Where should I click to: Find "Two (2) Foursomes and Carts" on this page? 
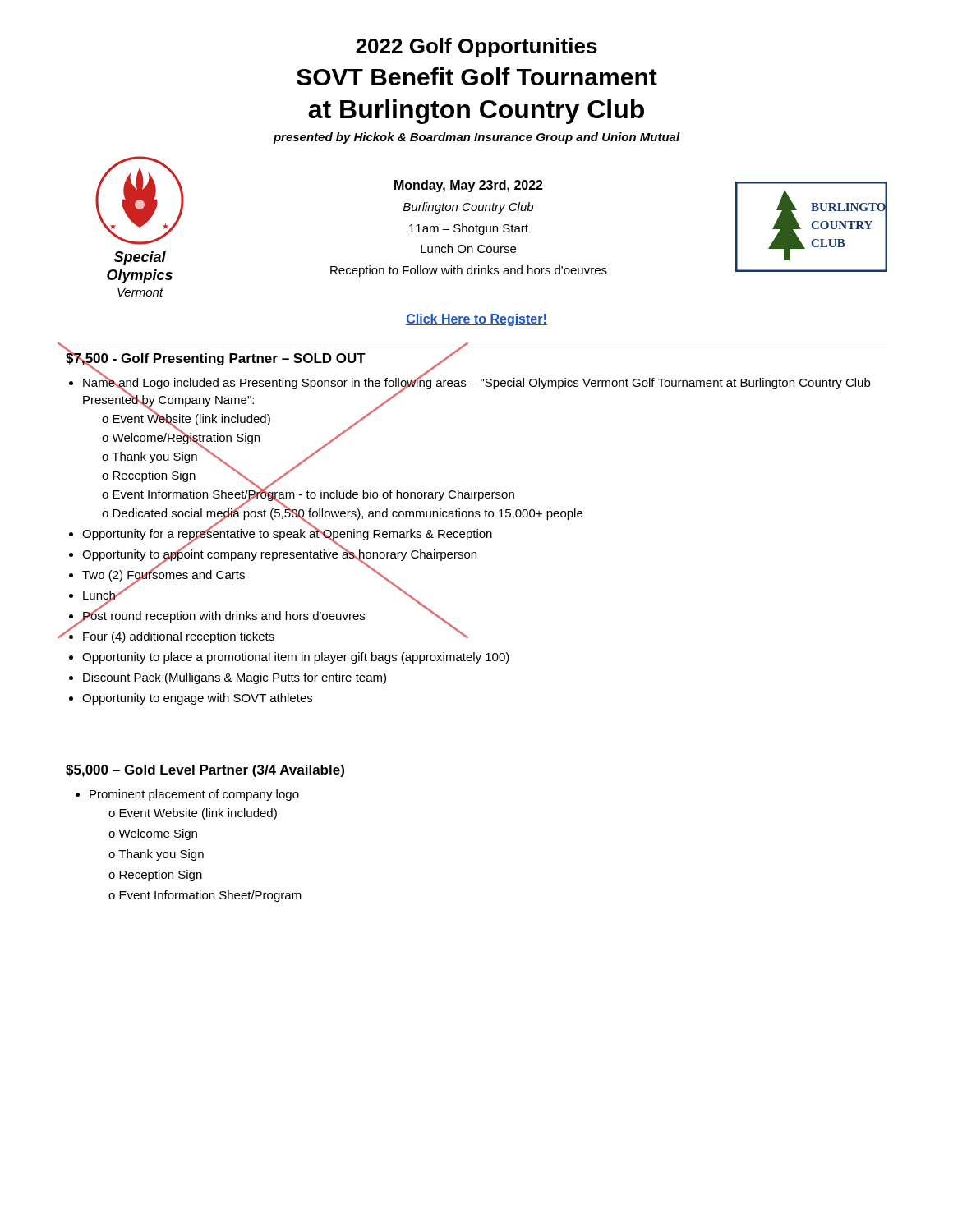164,574
